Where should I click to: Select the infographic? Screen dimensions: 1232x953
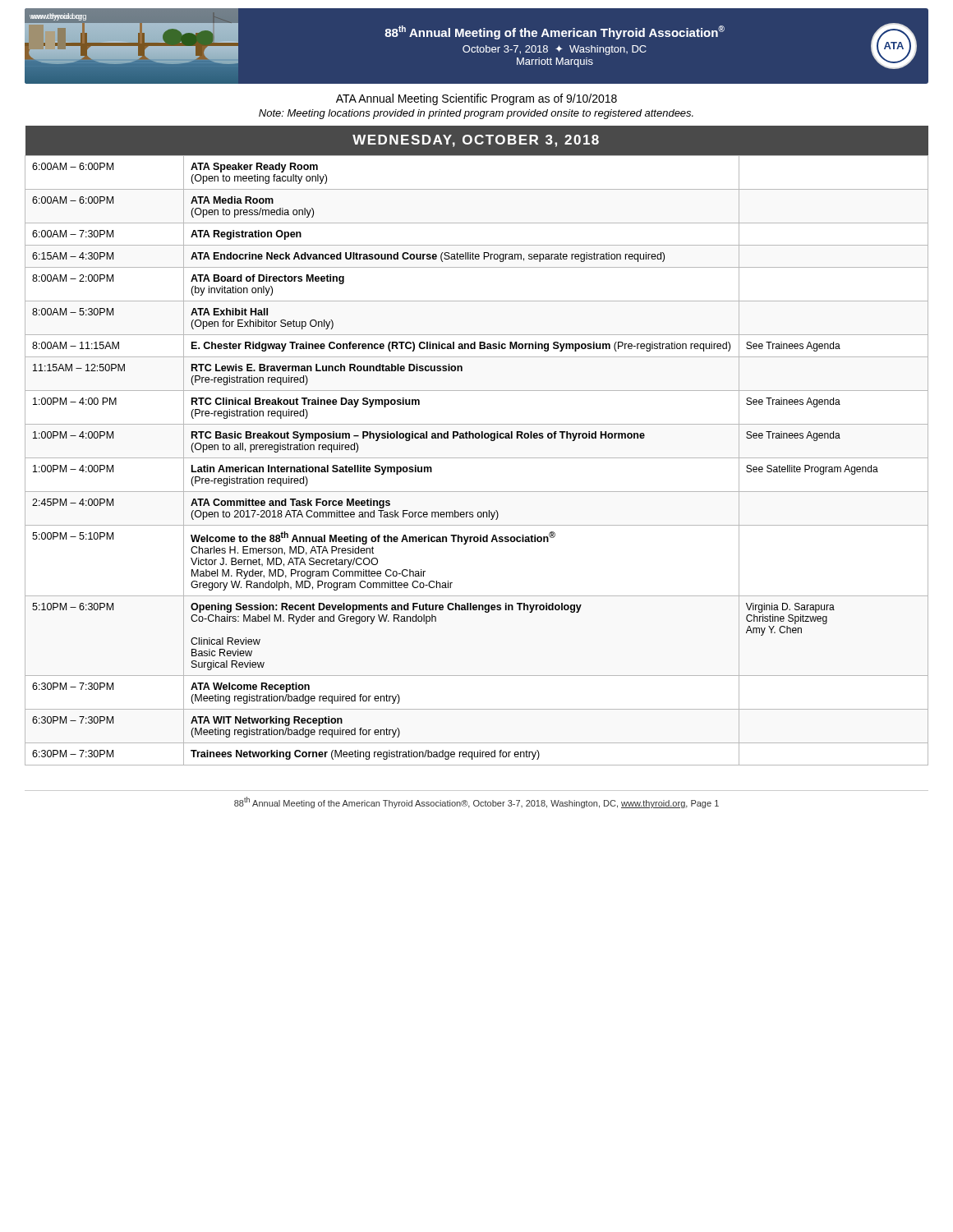[476, 46]
